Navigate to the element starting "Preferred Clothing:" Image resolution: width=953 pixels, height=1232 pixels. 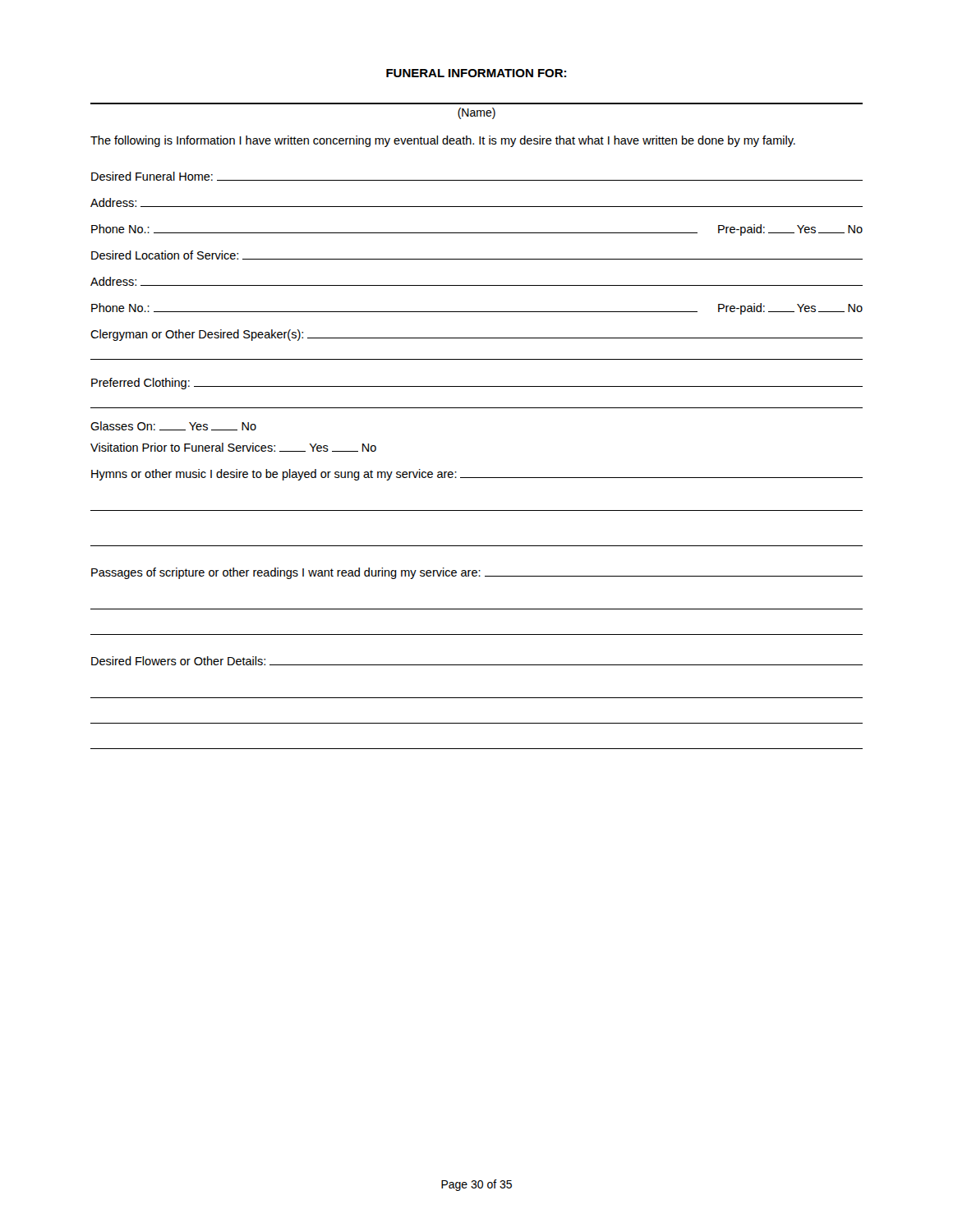click(x=476, y=380)
